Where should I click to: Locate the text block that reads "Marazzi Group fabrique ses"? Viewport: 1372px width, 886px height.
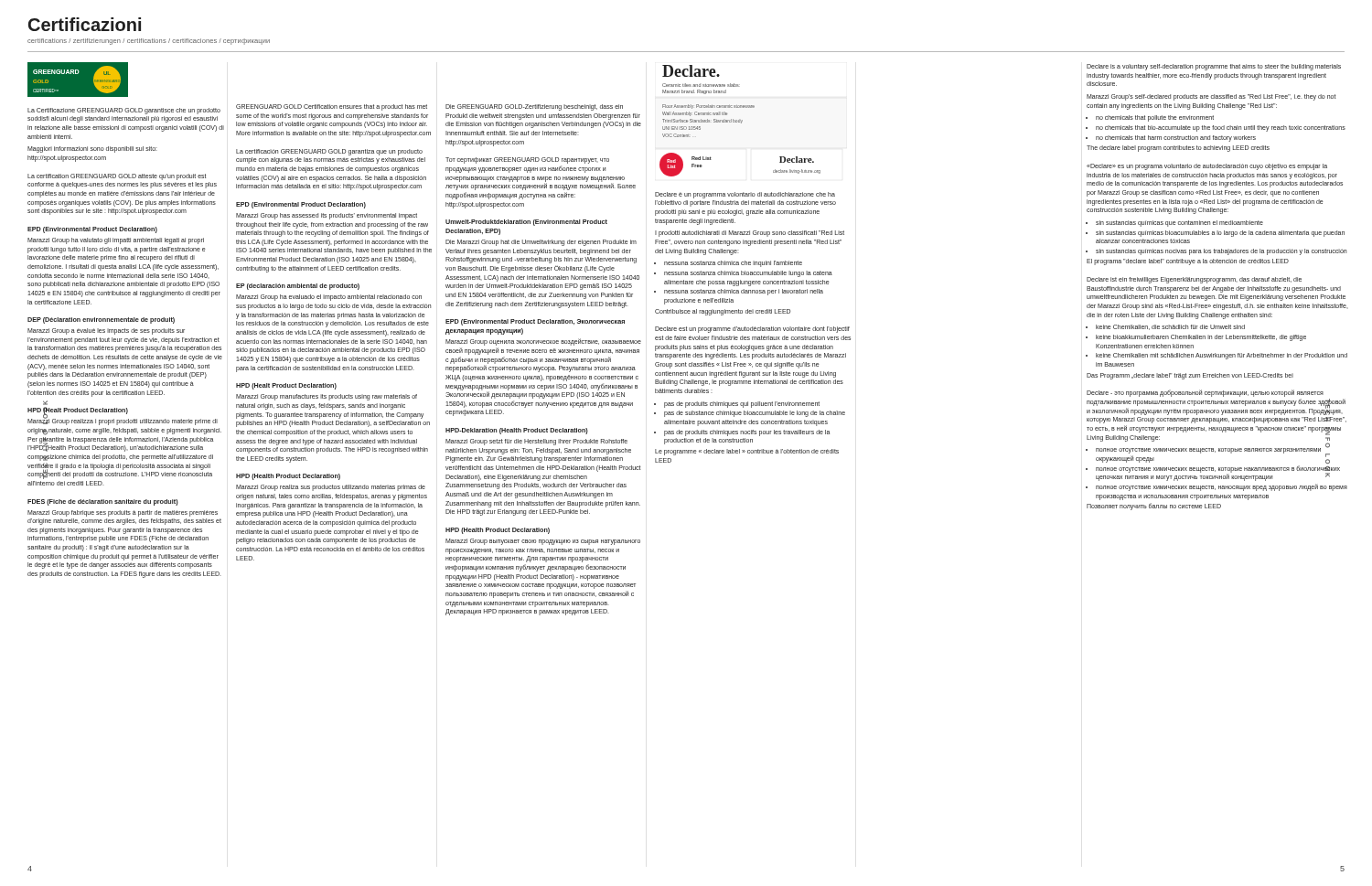coord(126,543)
